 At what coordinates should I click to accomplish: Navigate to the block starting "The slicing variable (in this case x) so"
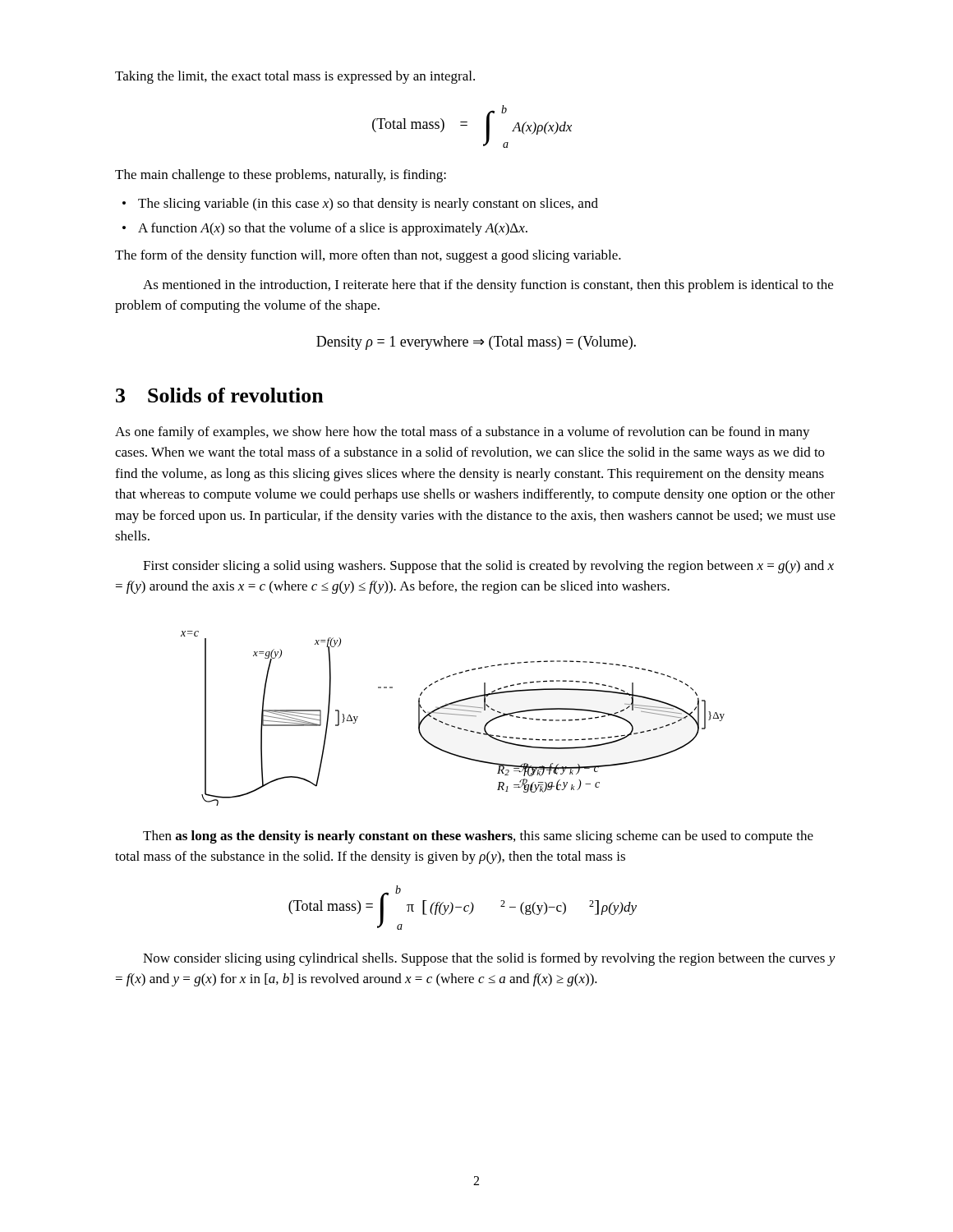coord(476,204)
